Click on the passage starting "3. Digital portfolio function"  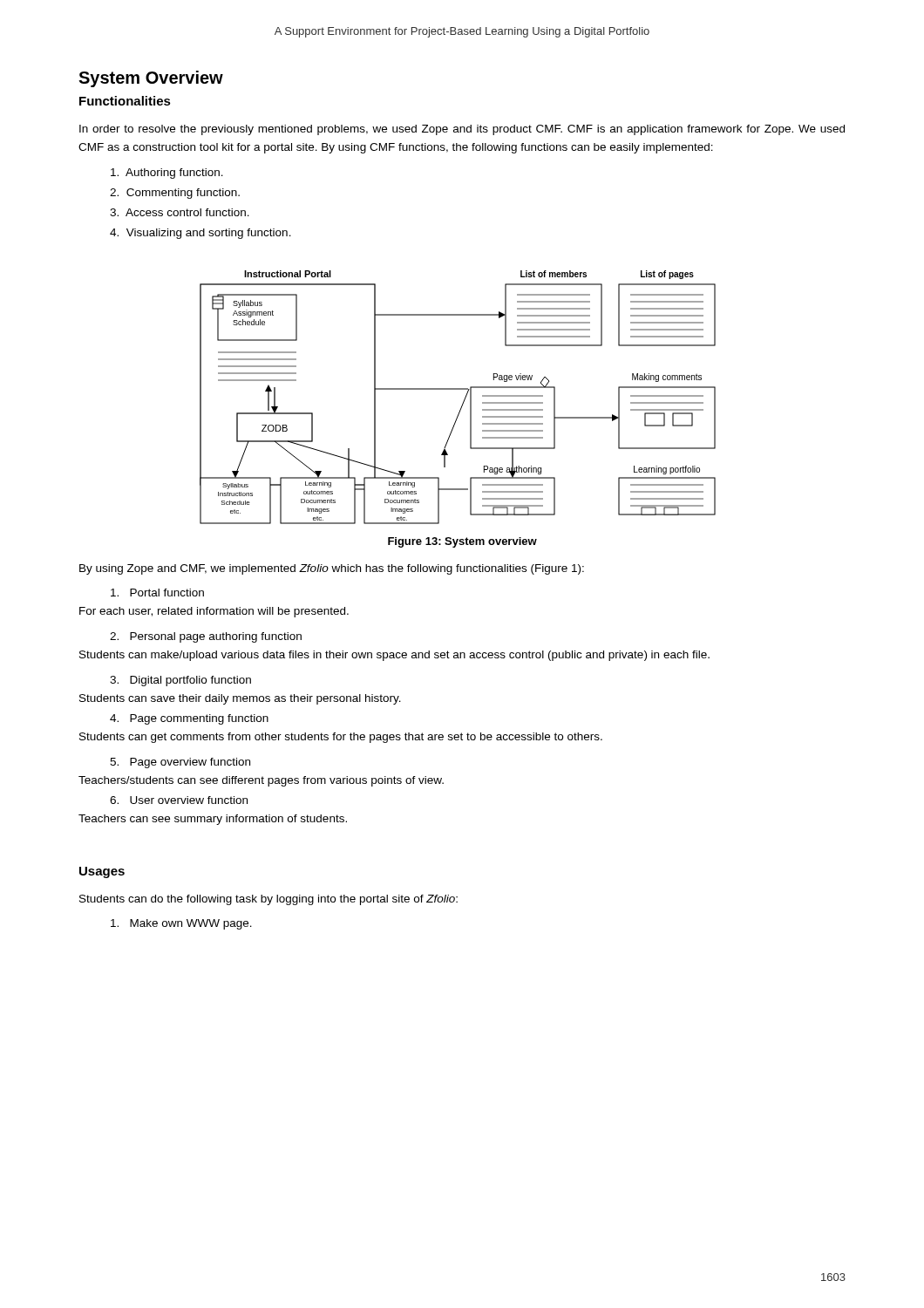click(181, 680)
